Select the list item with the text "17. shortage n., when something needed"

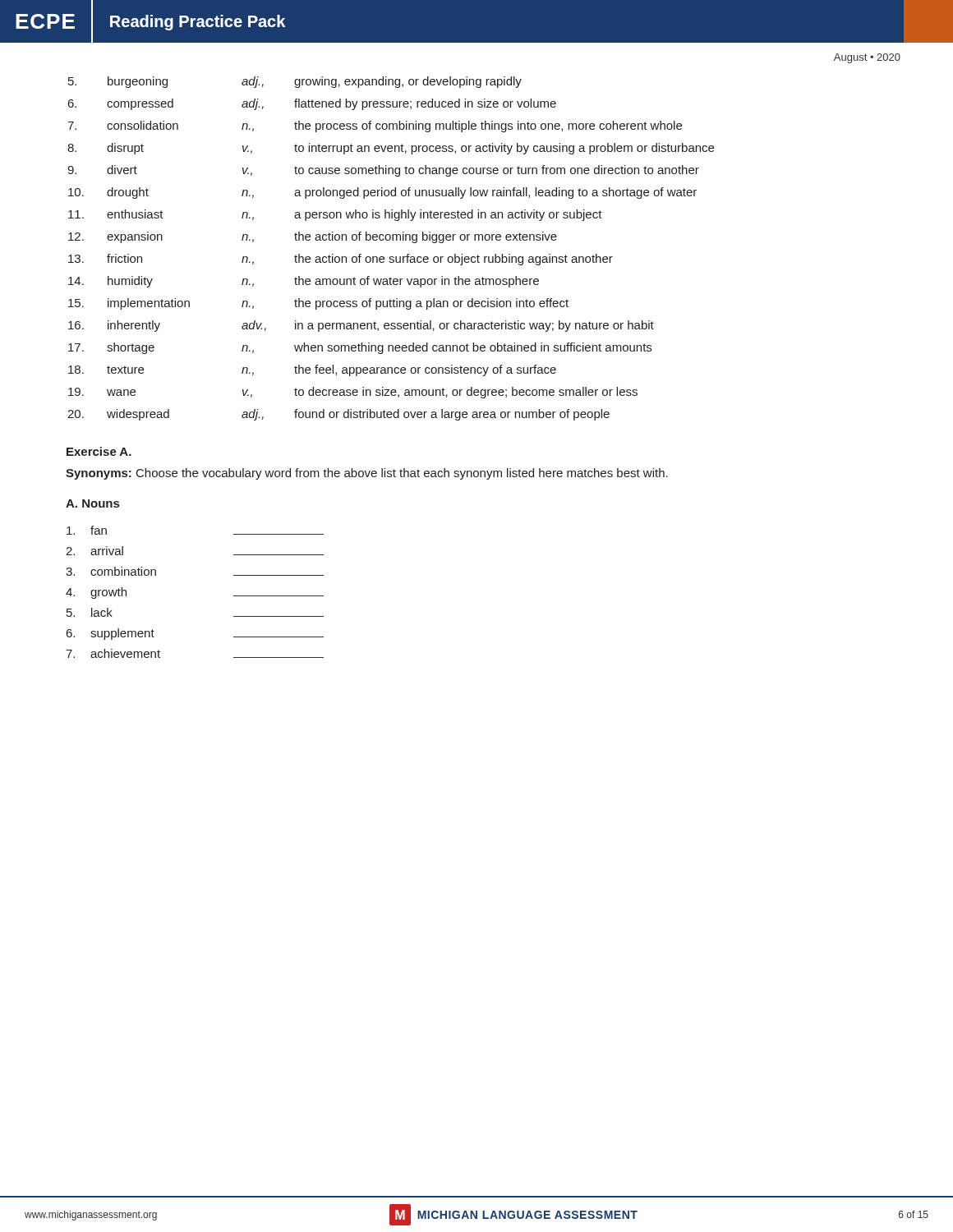tap(476, 347)
